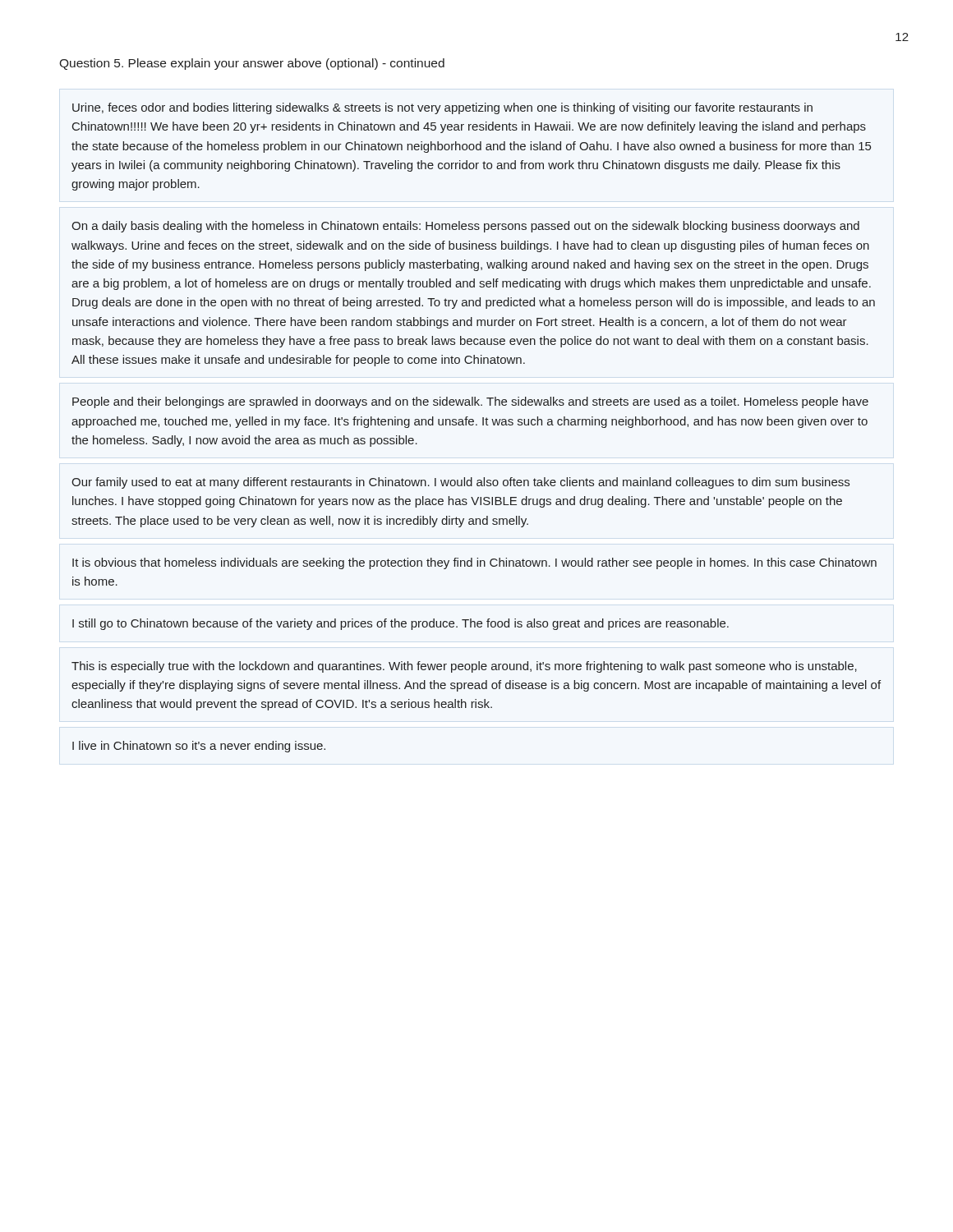Find the block on this page that starts "Our family used"
The height and width of the screenshot is (1232, 953).
[x=476, y=501]
